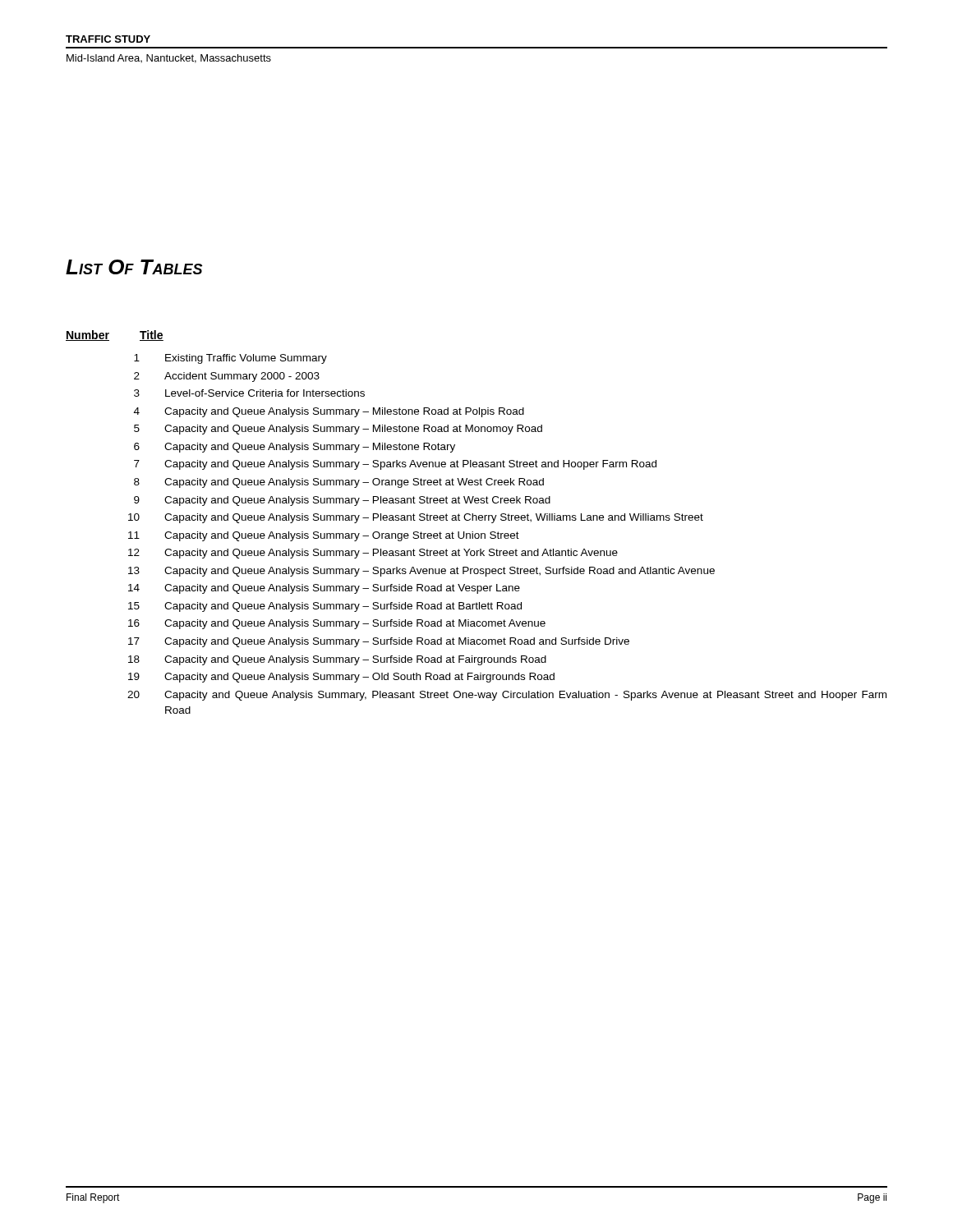
Task: Locate the text starting "11 Capacity and Queue Analysis Summary –"
Action: click(x=476, y=535)
